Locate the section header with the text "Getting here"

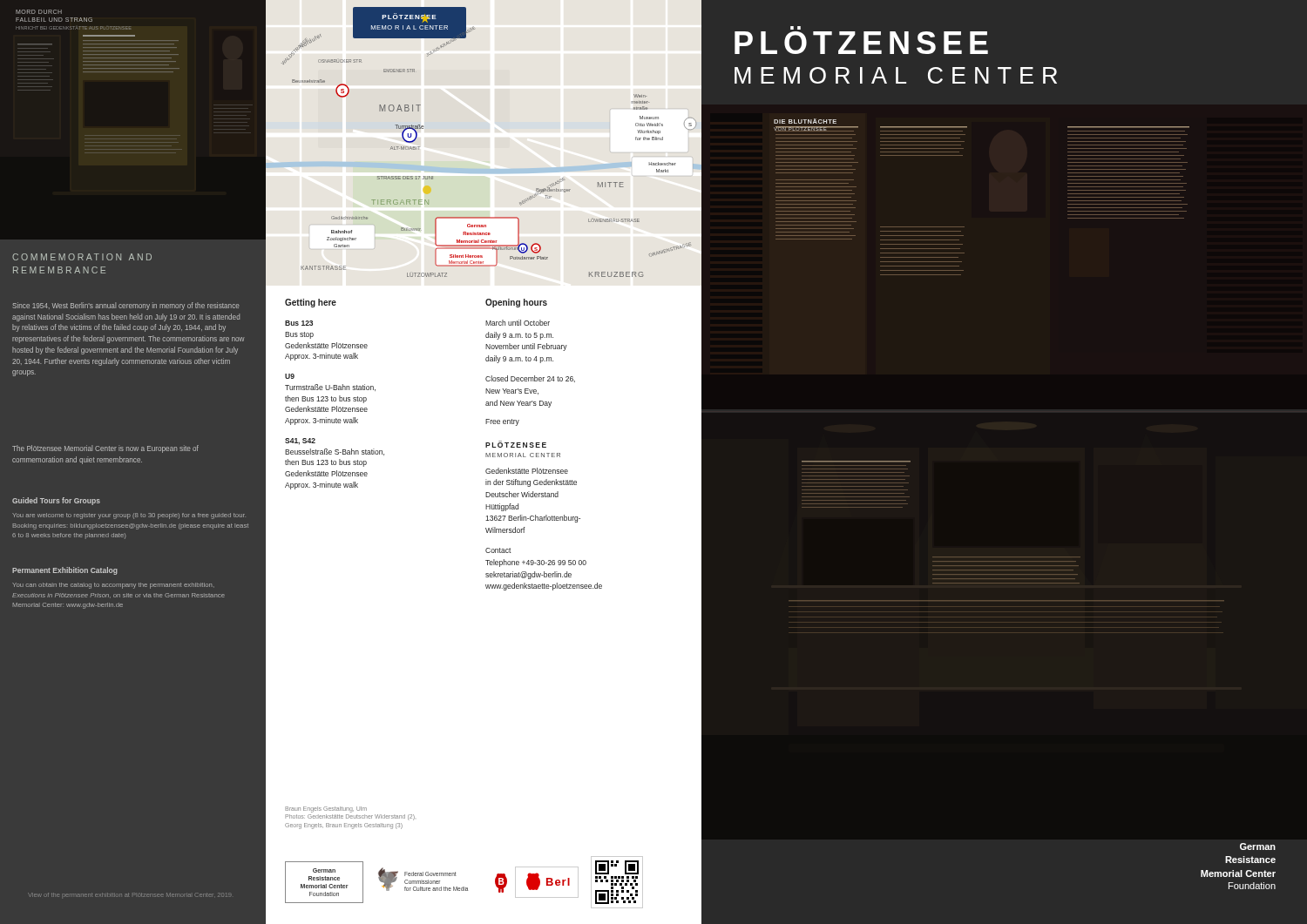tap(311, 303)
